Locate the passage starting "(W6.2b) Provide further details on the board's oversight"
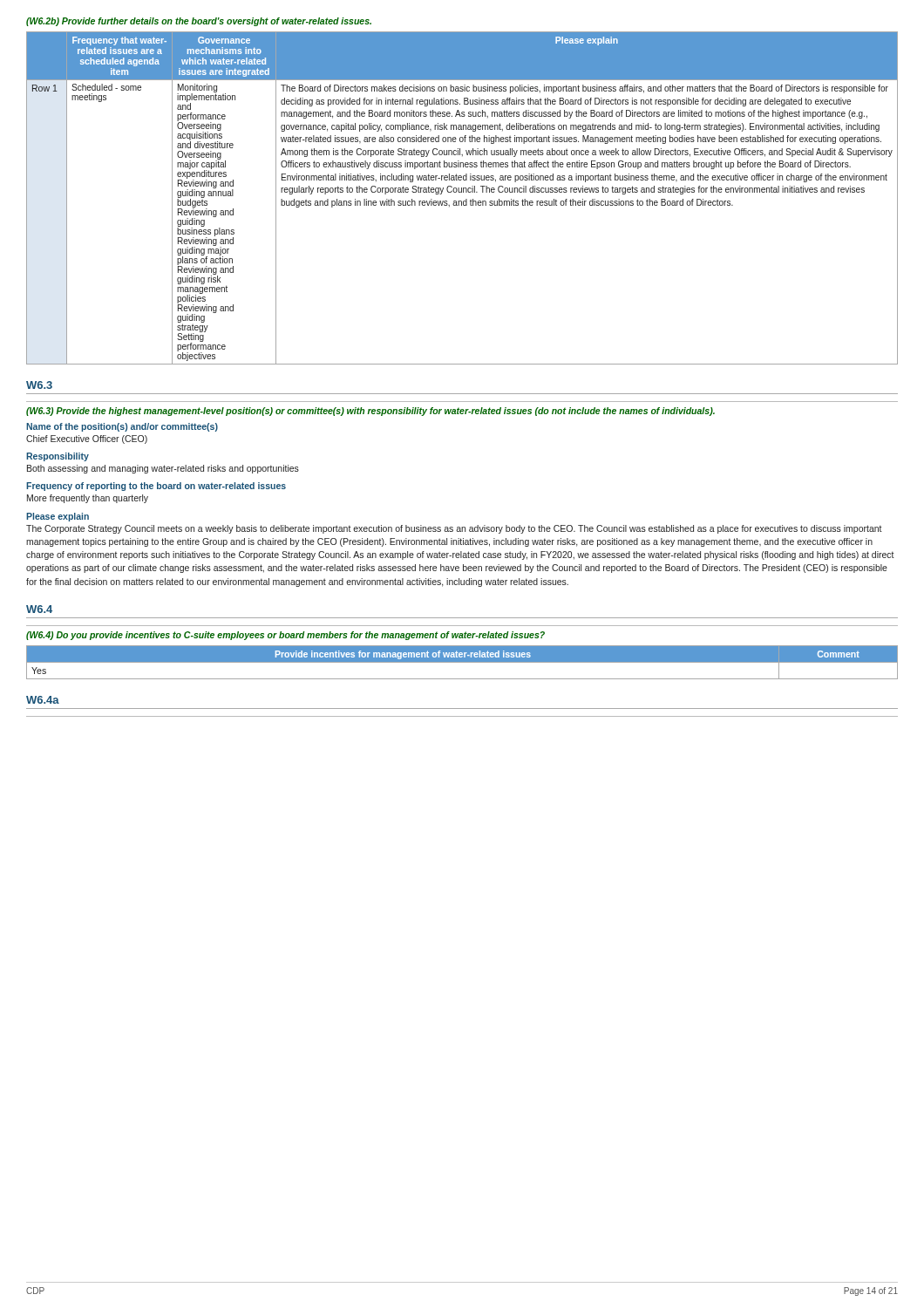 click(199, 21)
